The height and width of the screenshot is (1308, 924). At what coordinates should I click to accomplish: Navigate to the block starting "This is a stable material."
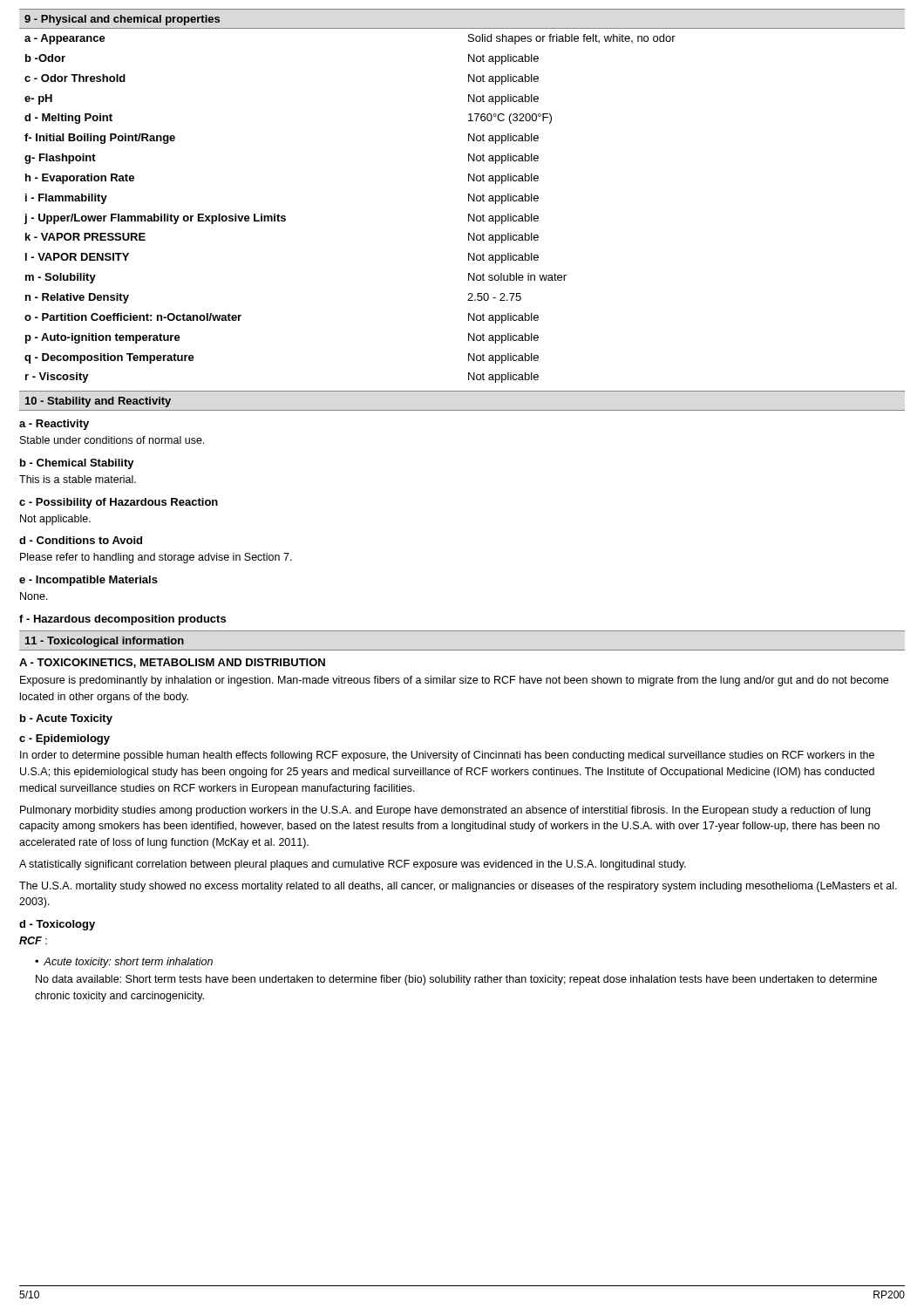click(x=78, y=480)
